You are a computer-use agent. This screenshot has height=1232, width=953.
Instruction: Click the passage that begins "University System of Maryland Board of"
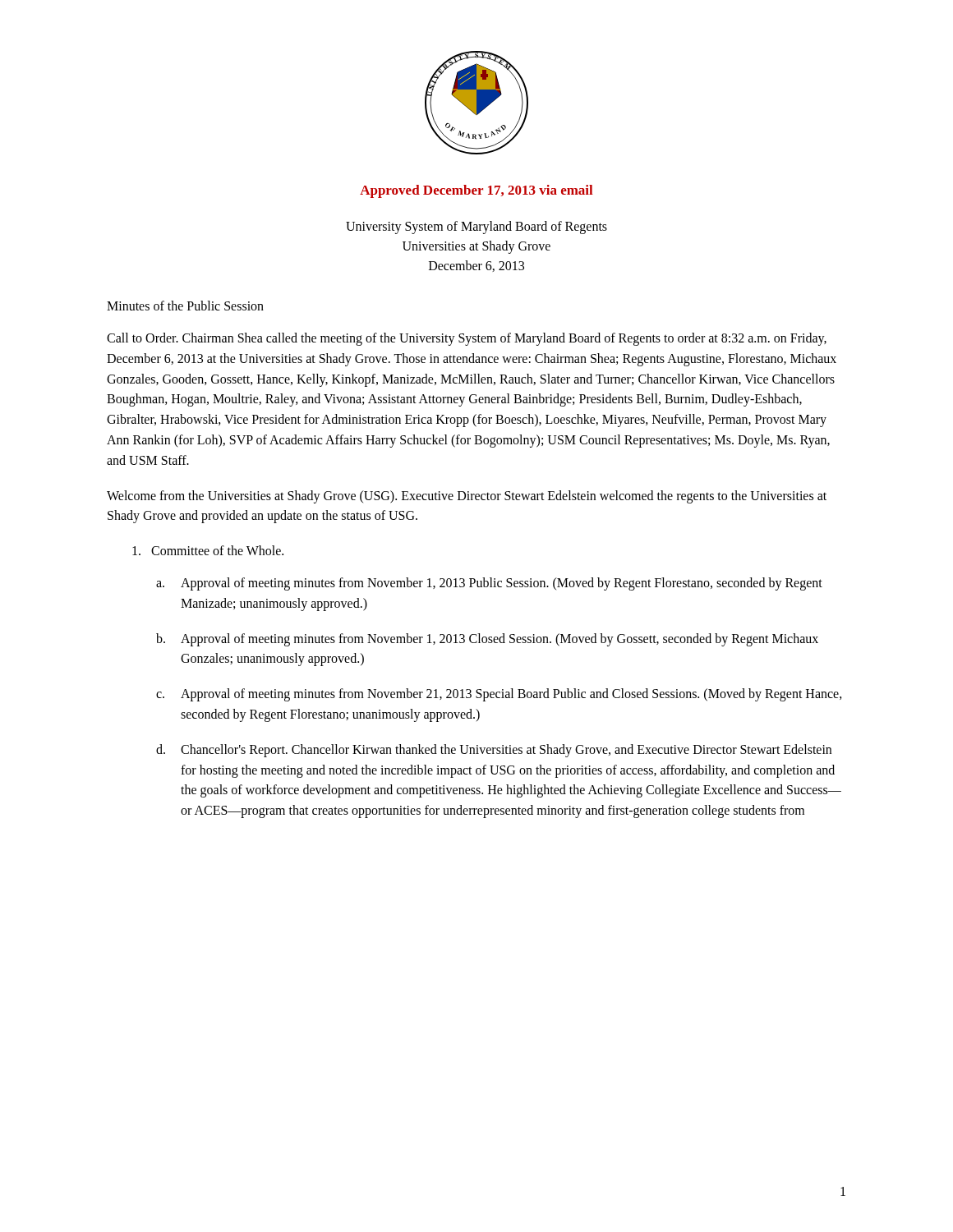[476, 246]
